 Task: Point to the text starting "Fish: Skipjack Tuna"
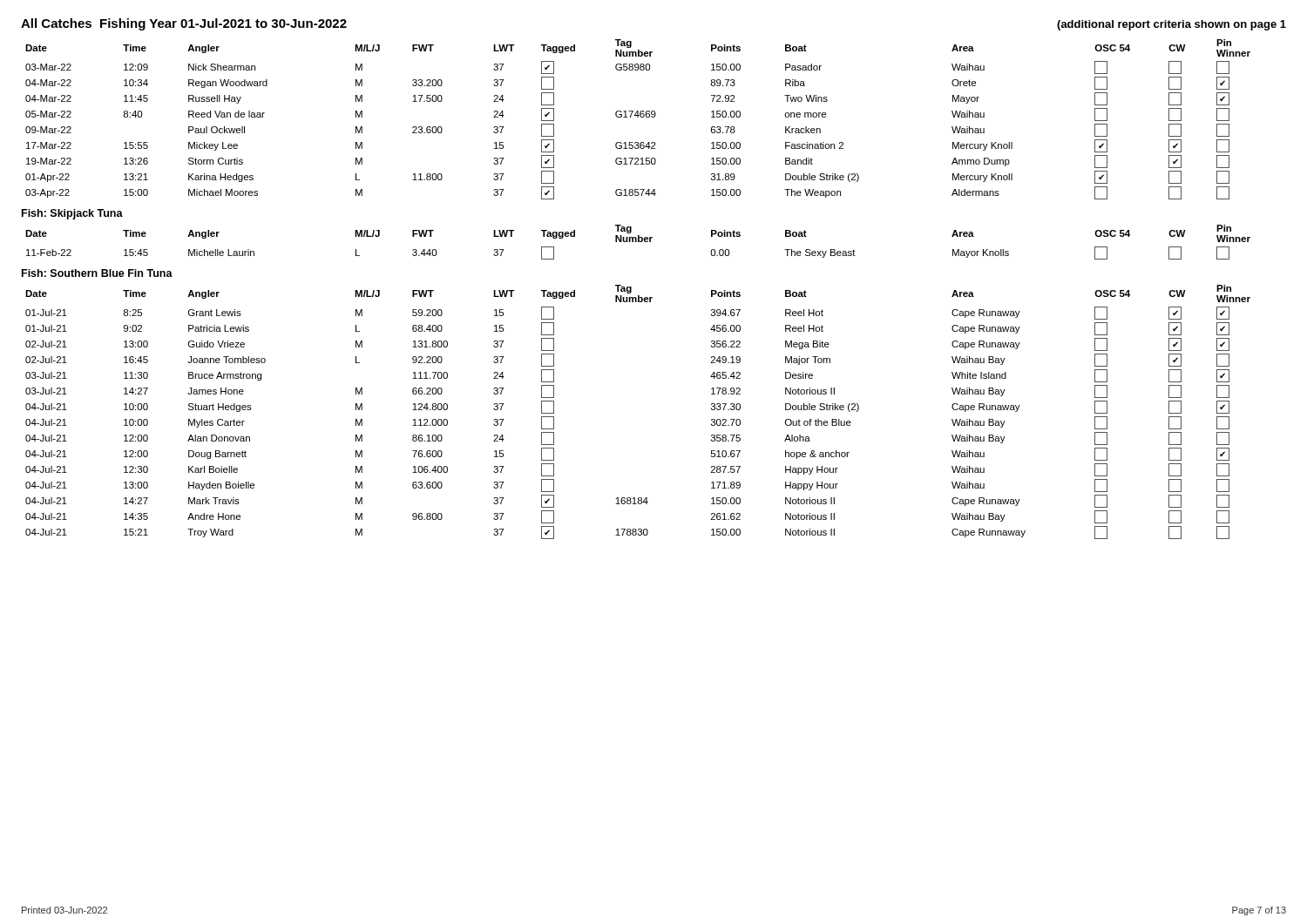point(72,213)
